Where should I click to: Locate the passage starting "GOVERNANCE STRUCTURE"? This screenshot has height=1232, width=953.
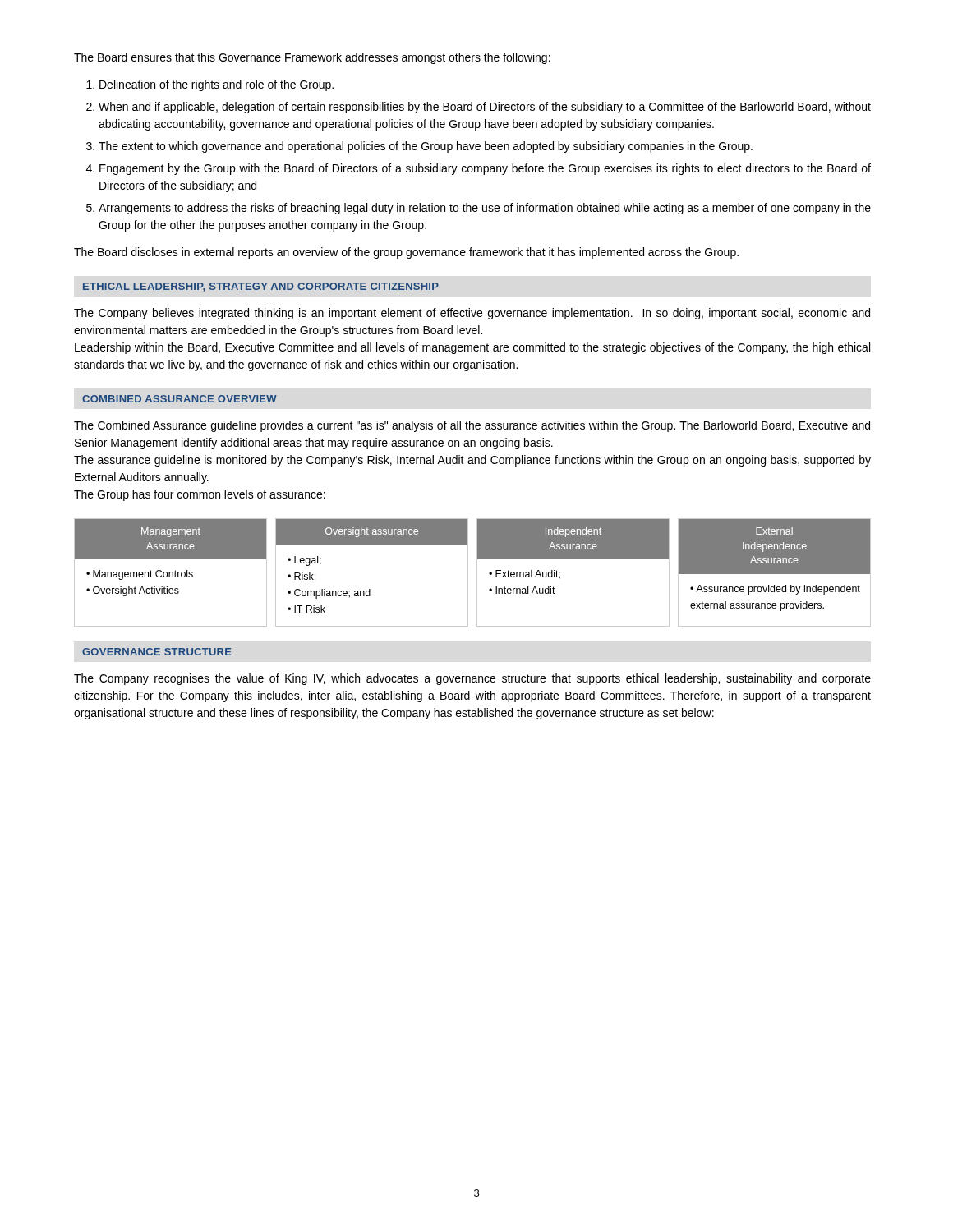tap(157, 651)
